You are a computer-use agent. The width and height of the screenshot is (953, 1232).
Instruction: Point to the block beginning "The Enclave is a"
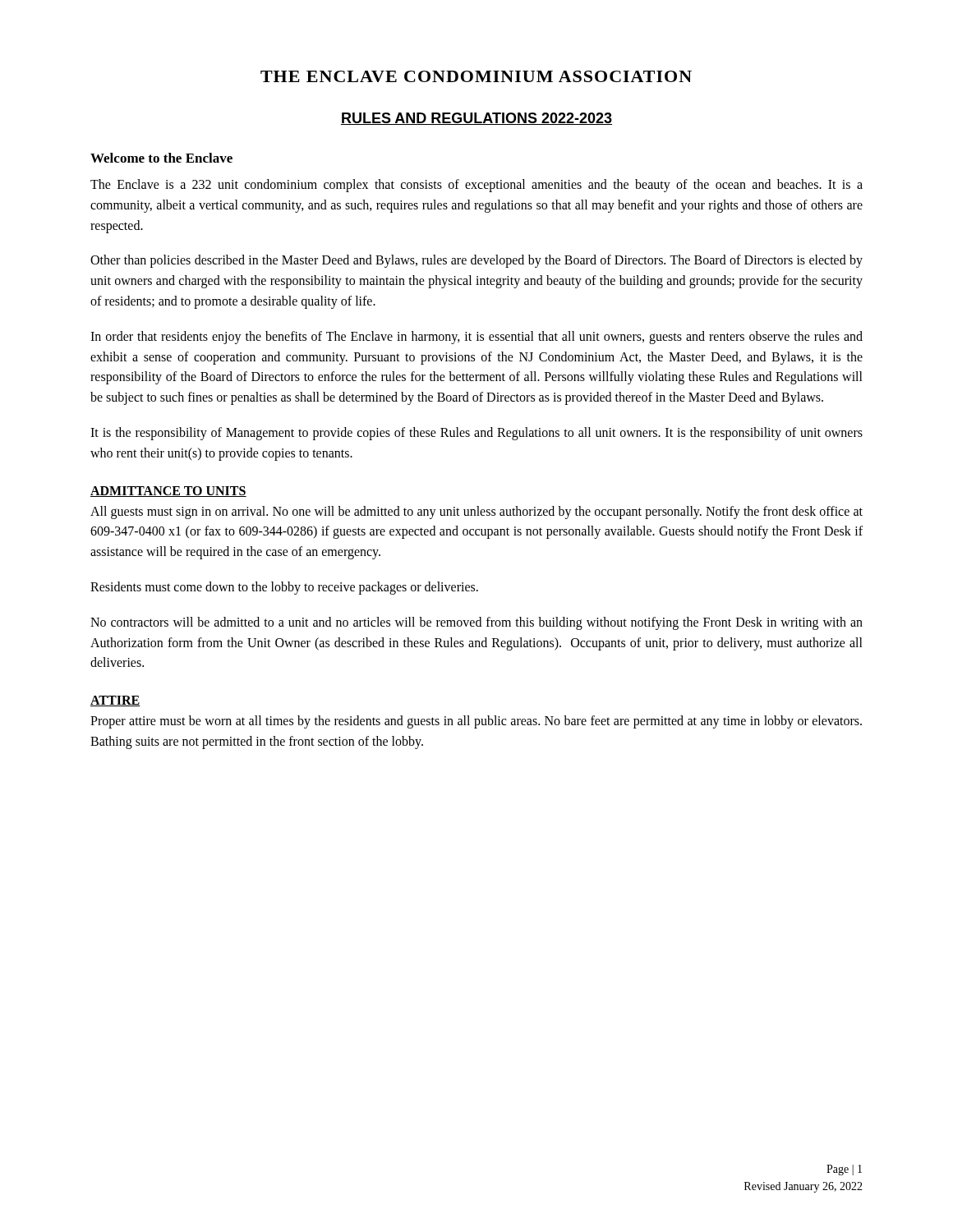tap(476, 205)
